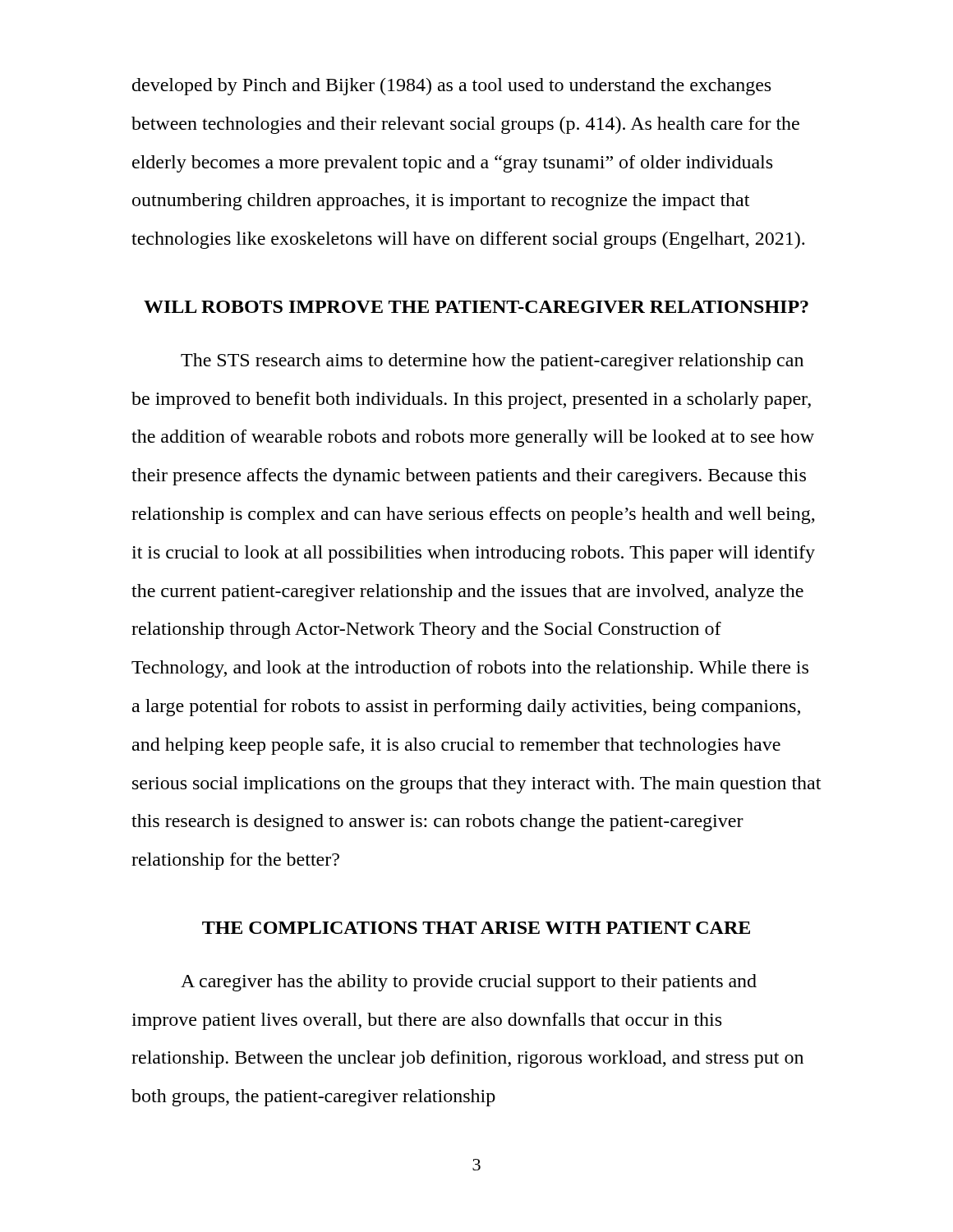Screen dimensions: 1232x953
Task: Locate the section header that says "THE COMPLICATIONS THAT ARISE WITH PATIENT"
Action: coord(476,928)
